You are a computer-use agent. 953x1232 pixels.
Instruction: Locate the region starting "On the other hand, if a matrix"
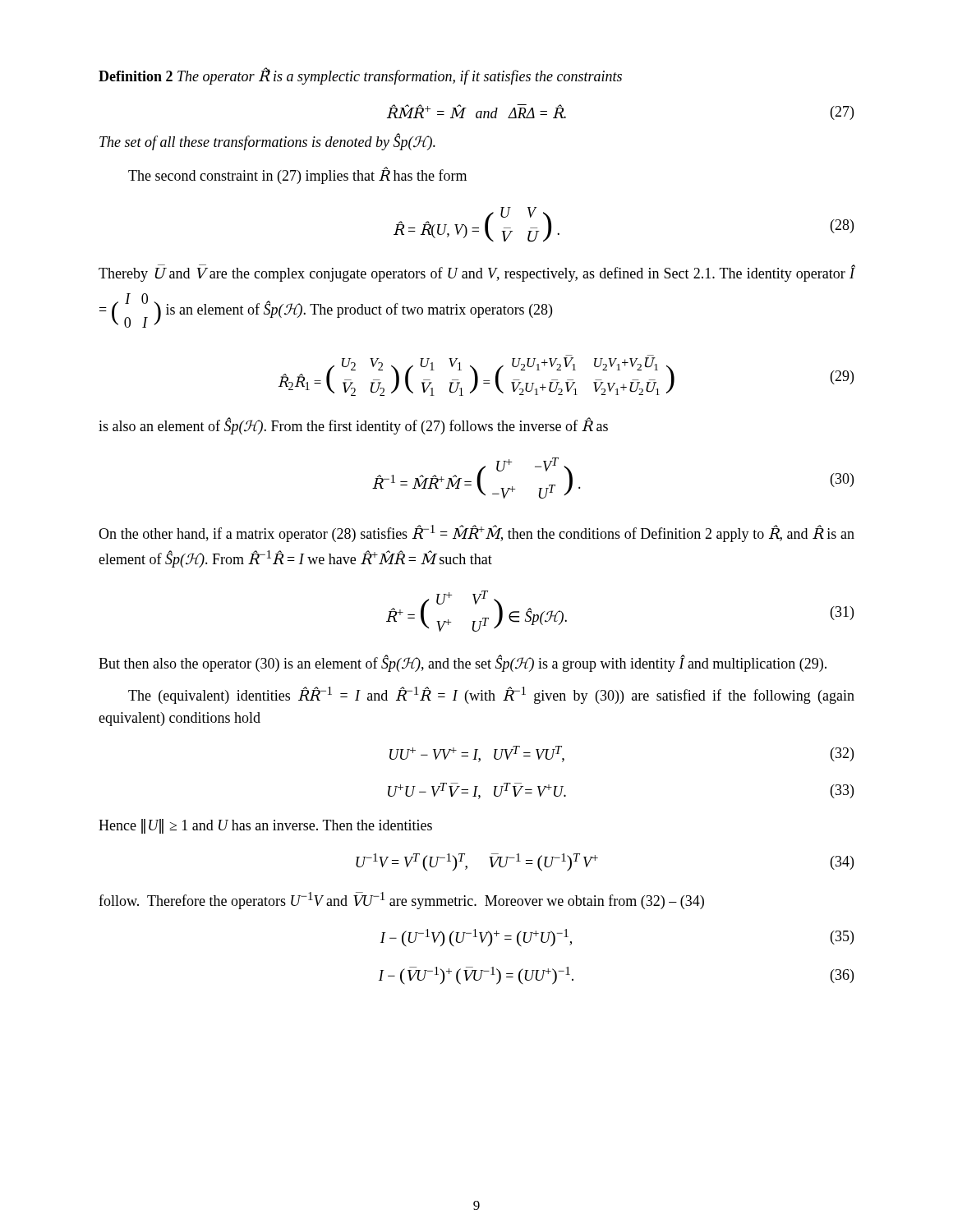tap(476, 545)
